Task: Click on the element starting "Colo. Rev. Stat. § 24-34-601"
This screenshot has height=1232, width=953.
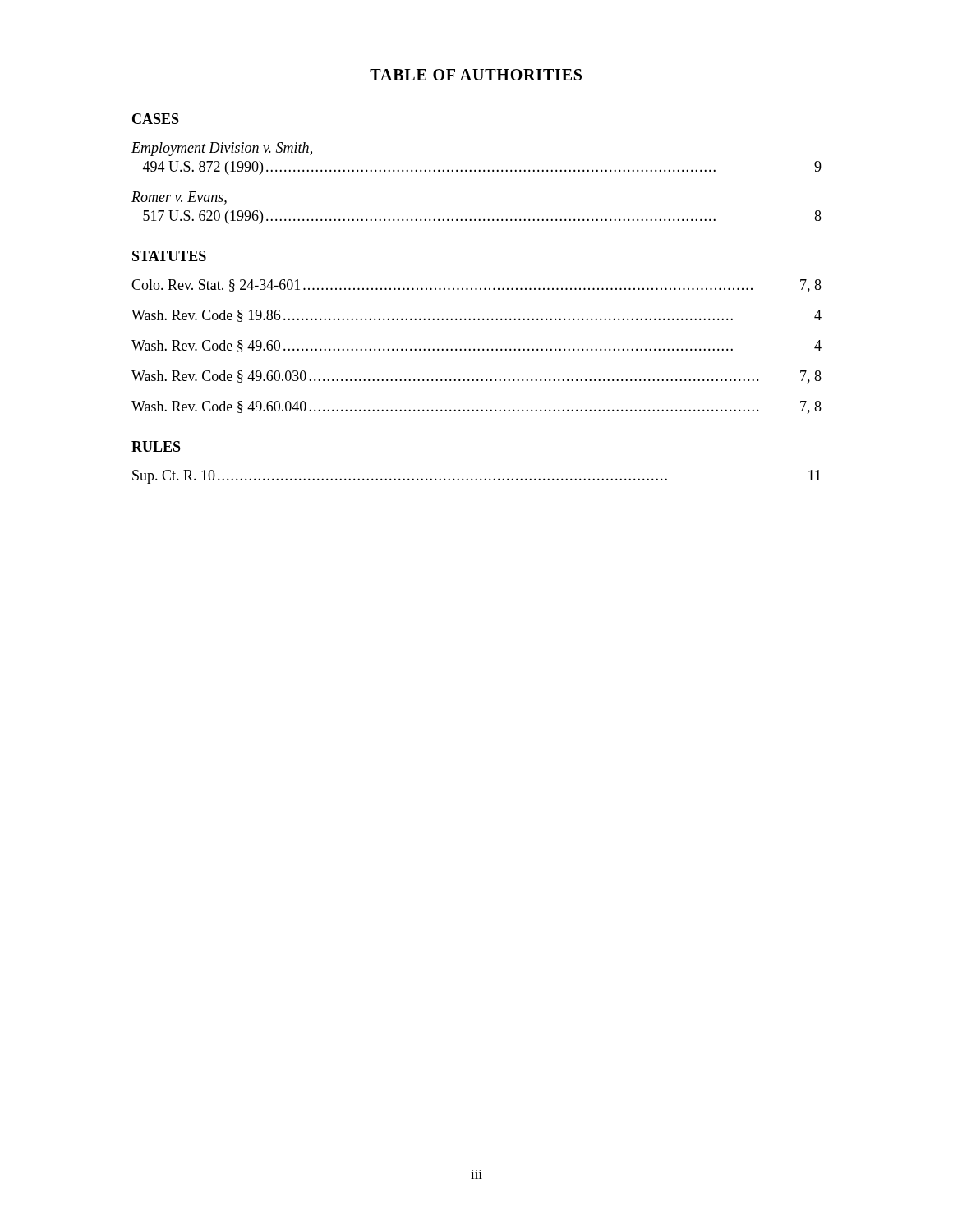Action: (x=476, y=285)
